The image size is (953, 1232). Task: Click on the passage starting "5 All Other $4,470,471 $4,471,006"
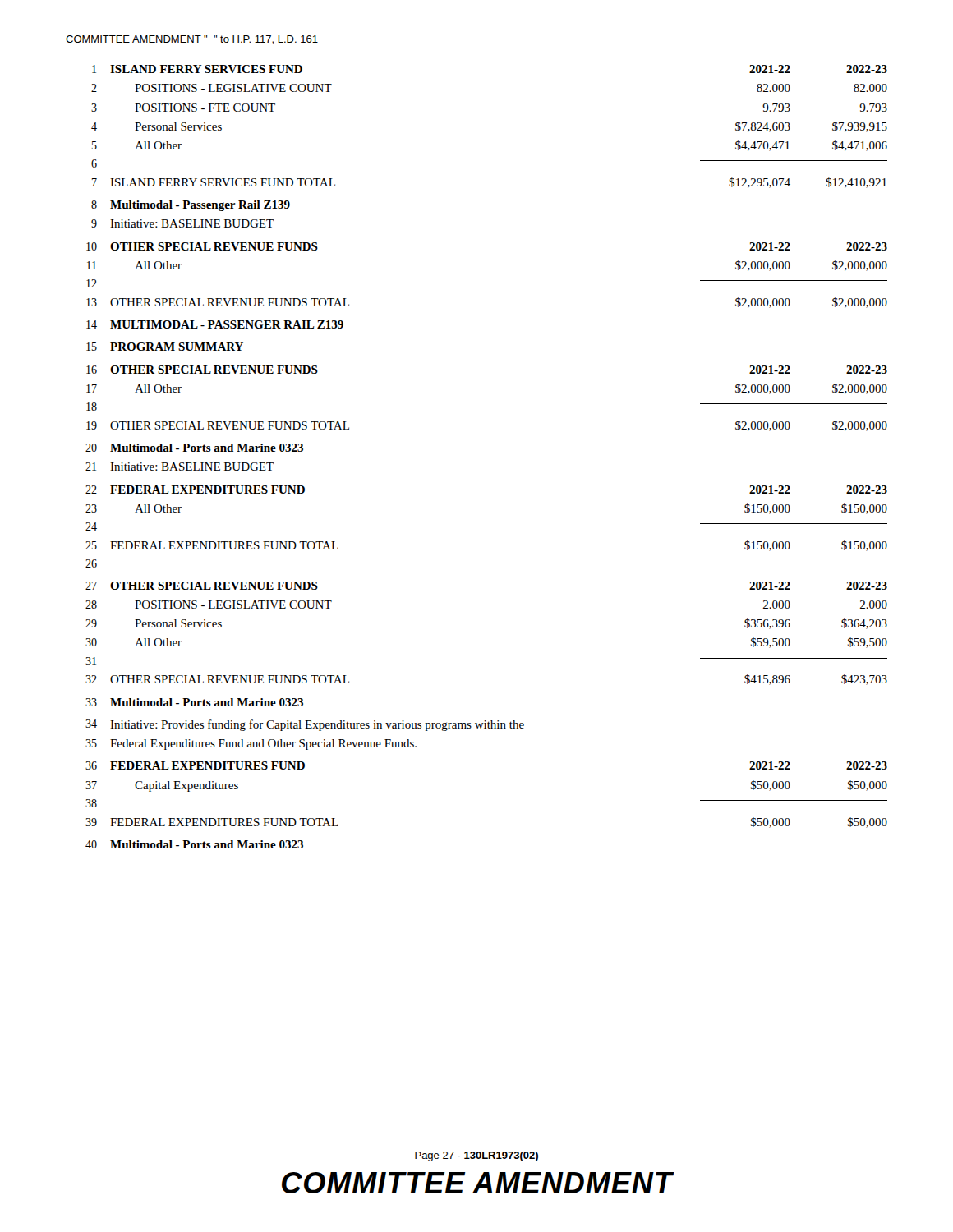coord(162,146)
